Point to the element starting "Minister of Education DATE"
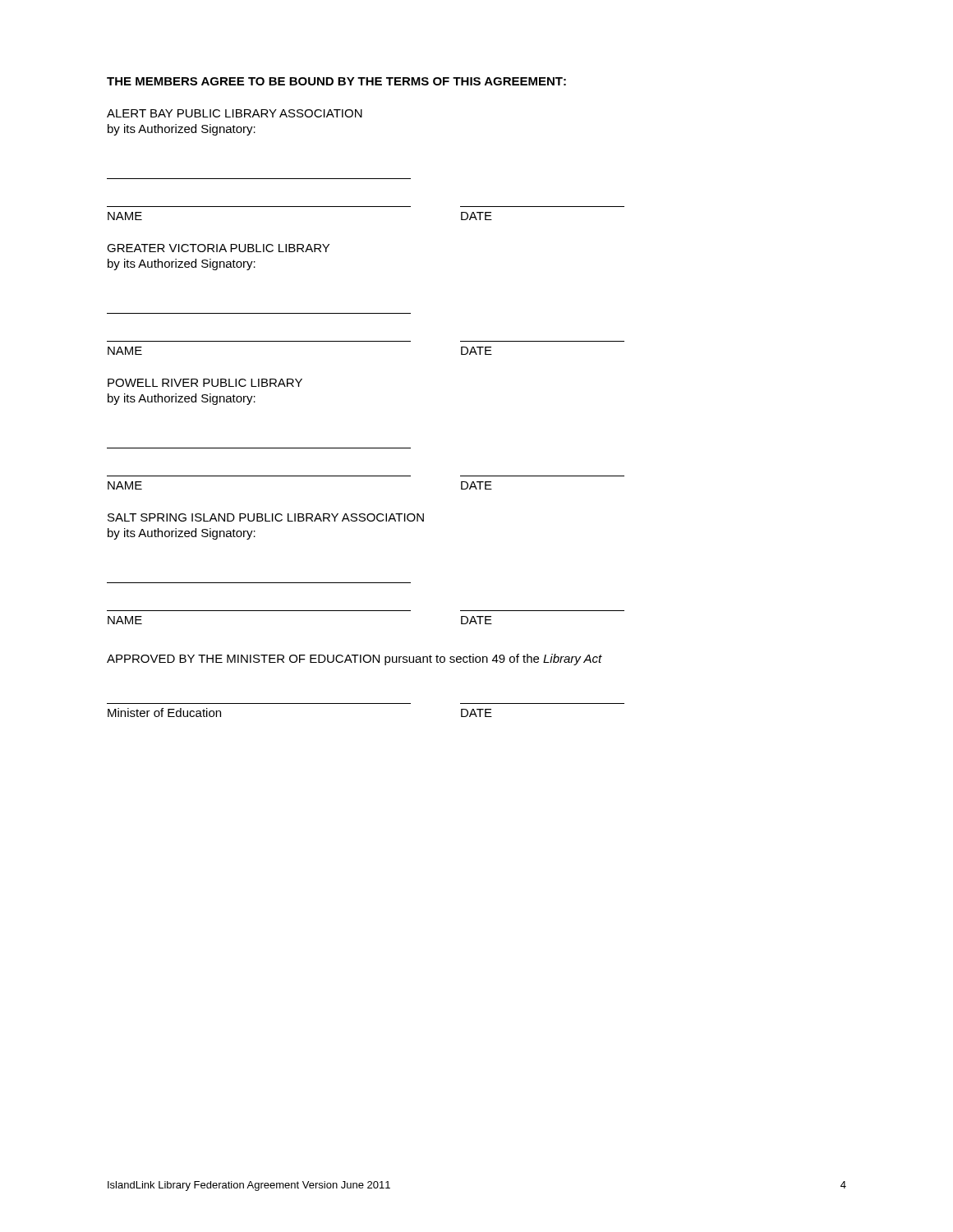Viewport: 953px width, 1232px height. point(476,704)
